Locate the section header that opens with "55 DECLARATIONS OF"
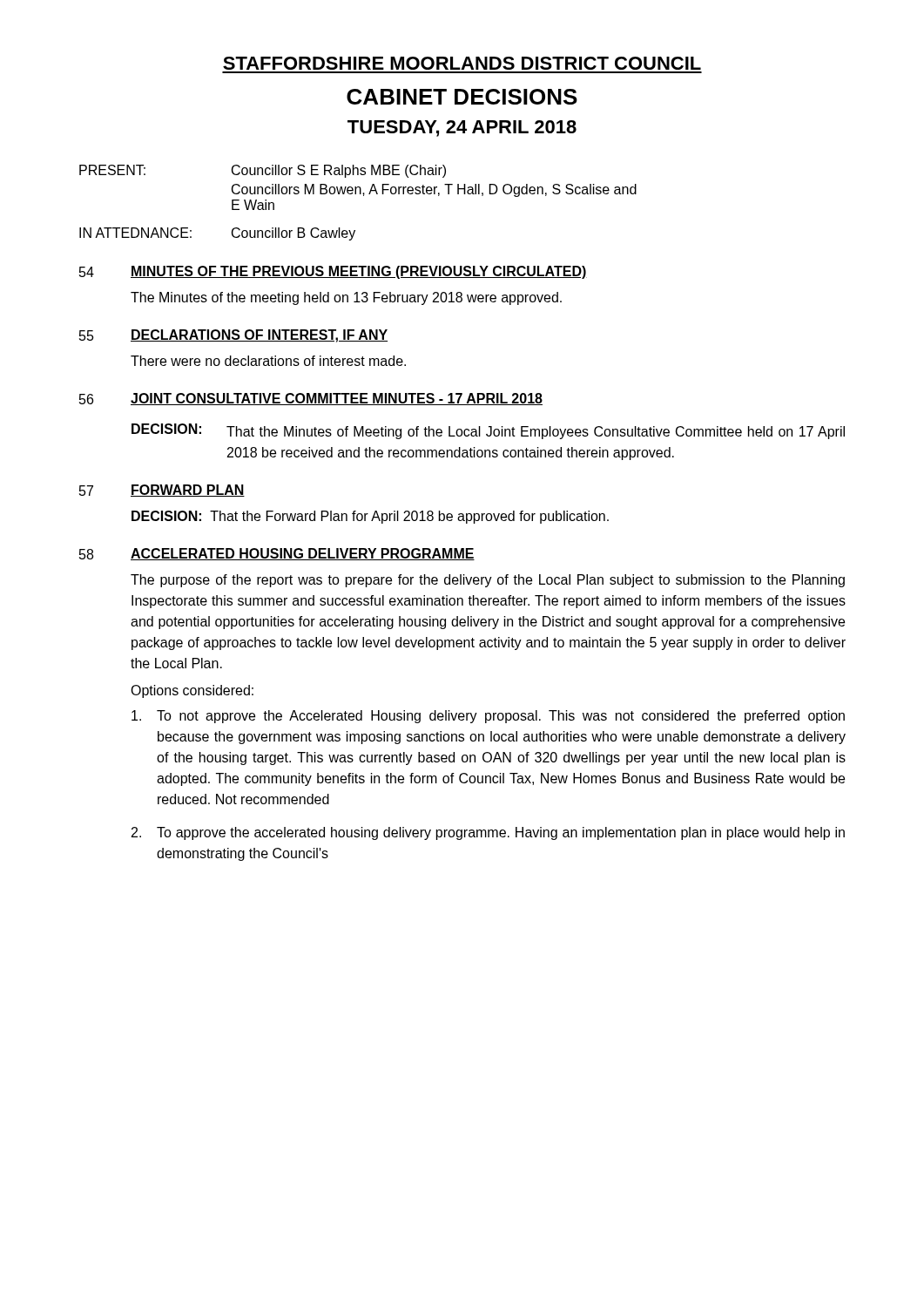Screen dimensions: 1307x924 tap(233, 336)
